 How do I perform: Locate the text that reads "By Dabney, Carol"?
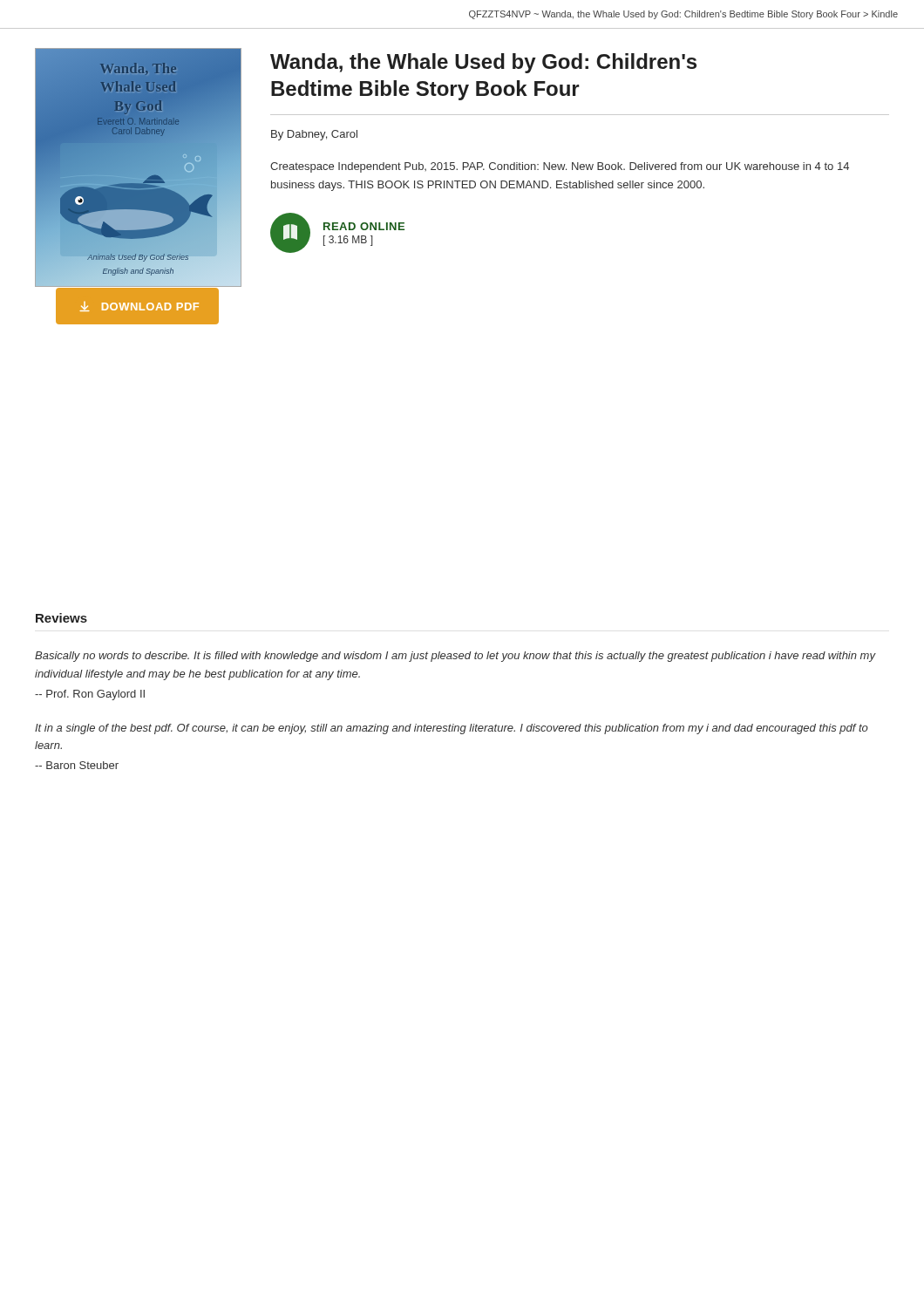314,134
